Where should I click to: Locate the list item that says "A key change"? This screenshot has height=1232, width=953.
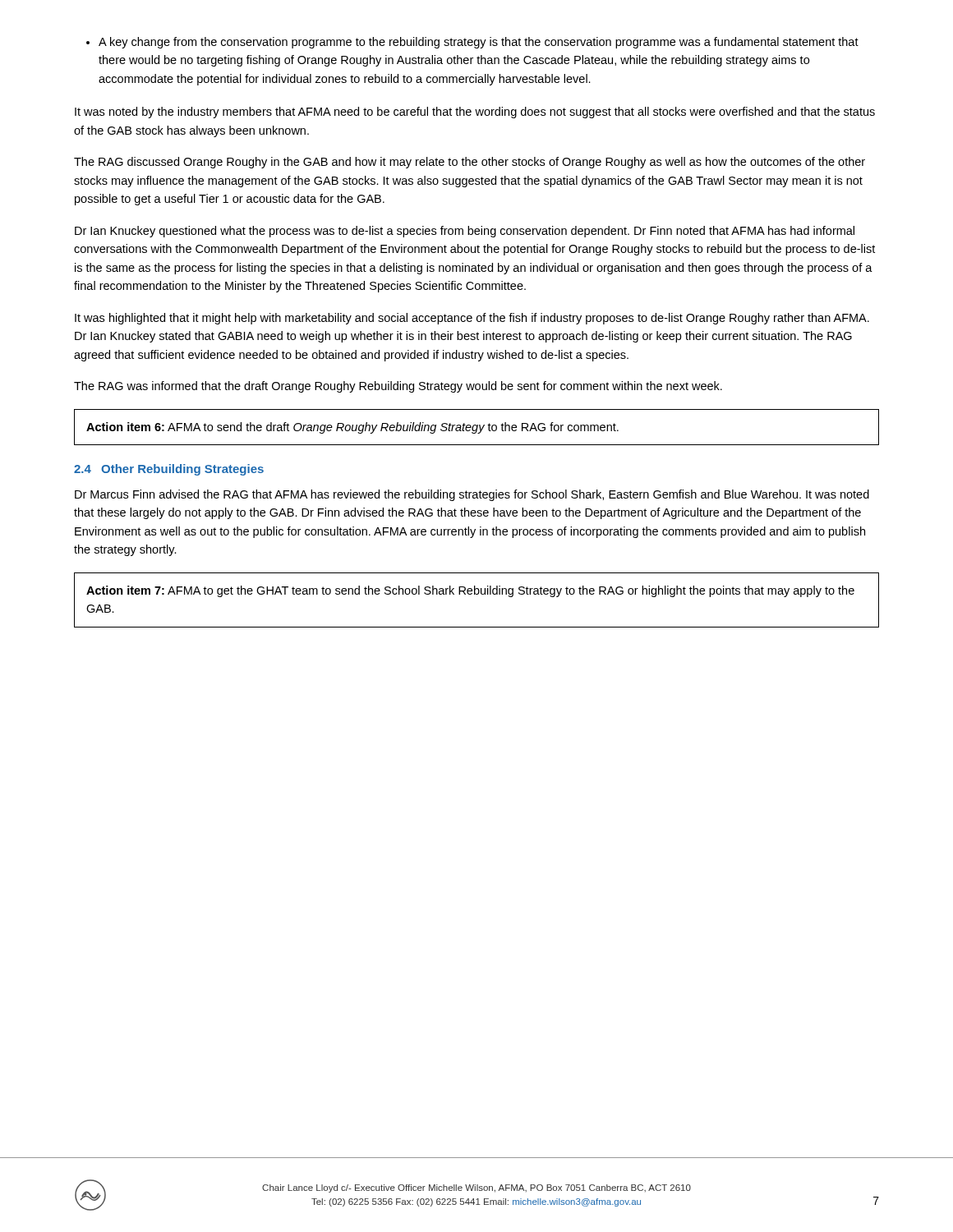tap(489, 61)
